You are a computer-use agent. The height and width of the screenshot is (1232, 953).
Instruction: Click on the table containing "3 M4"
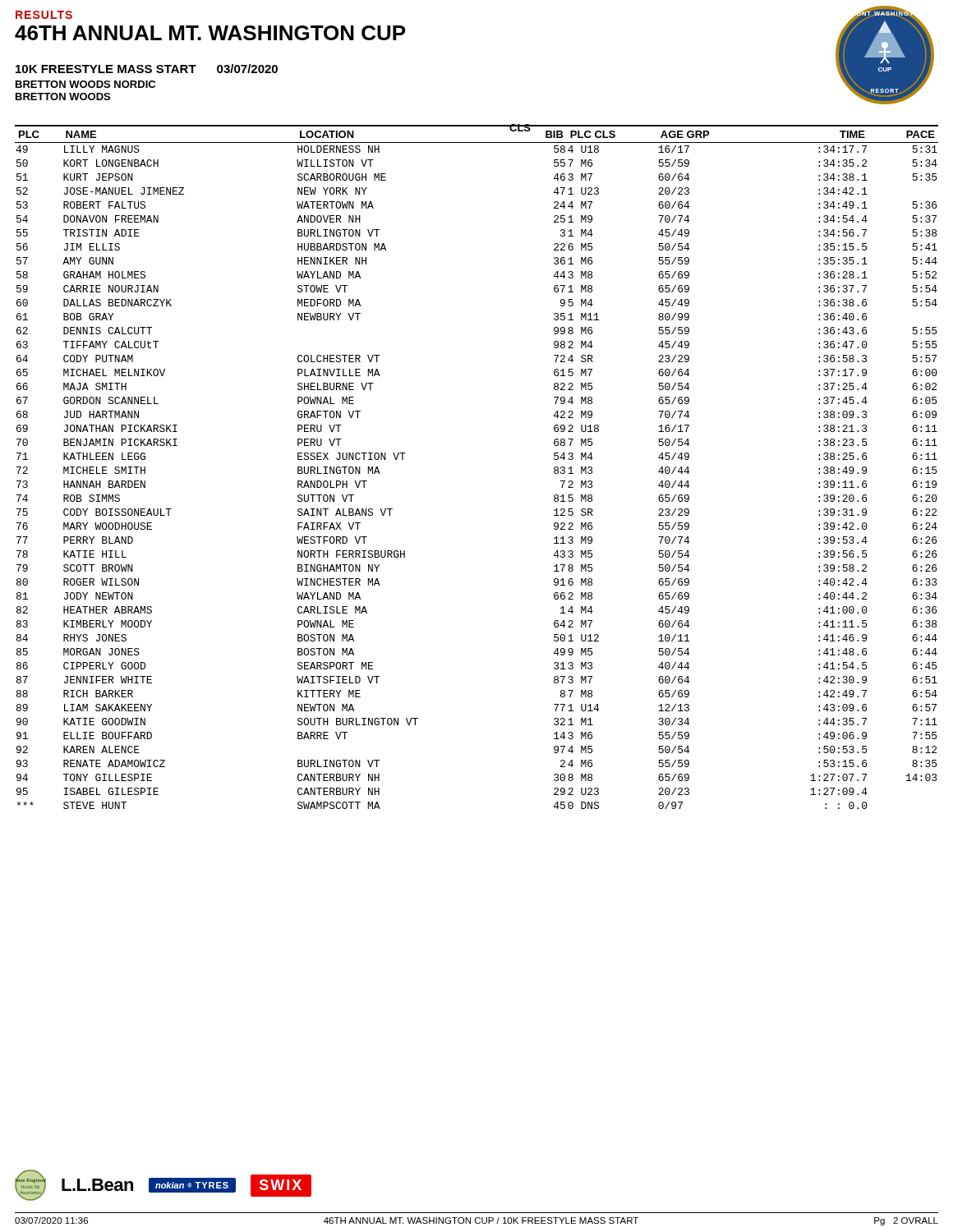pos(476,469)
